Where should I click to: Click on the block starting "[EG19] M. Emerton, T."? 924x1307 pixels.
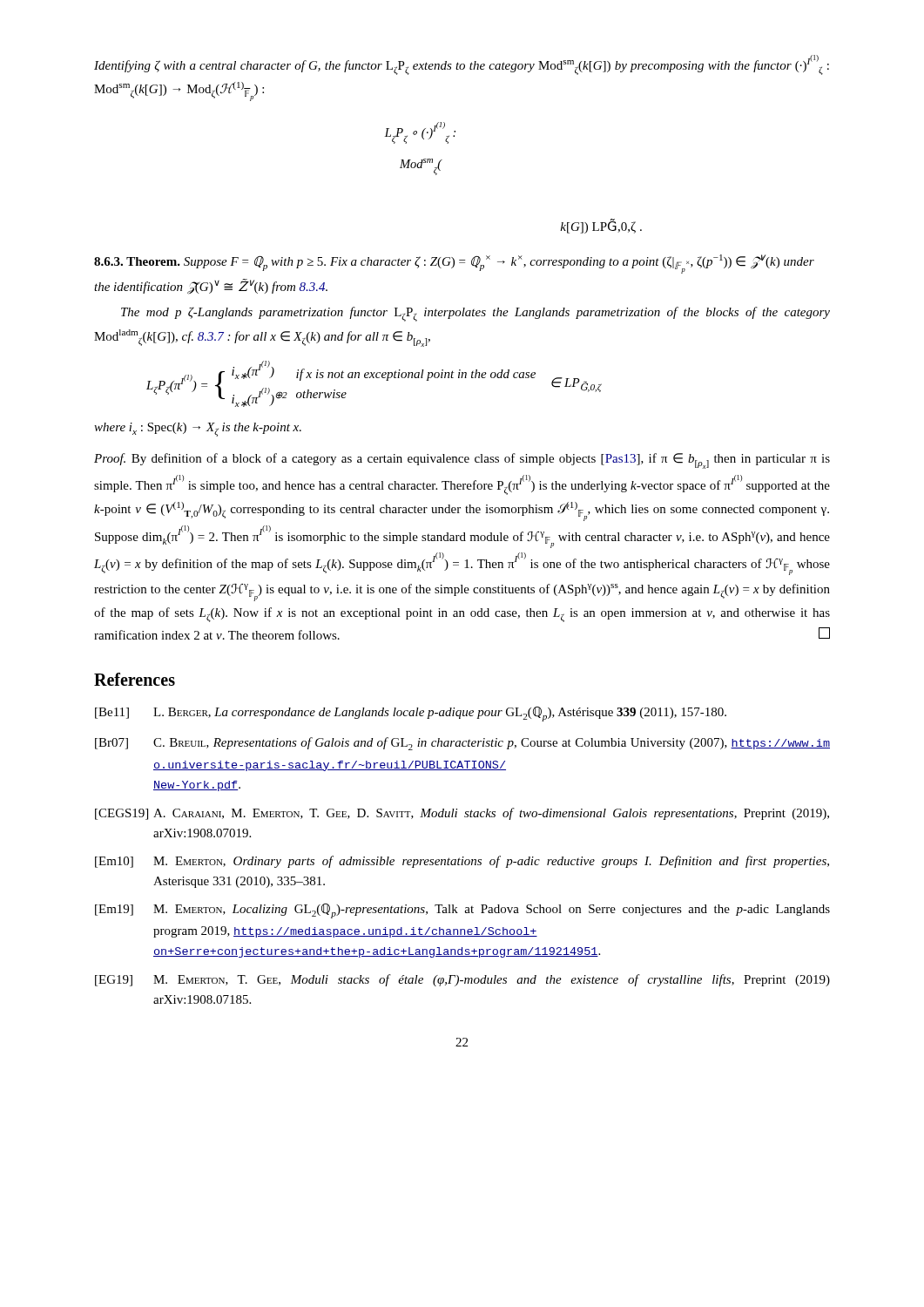pyautogui.click(x=462, y=990)
